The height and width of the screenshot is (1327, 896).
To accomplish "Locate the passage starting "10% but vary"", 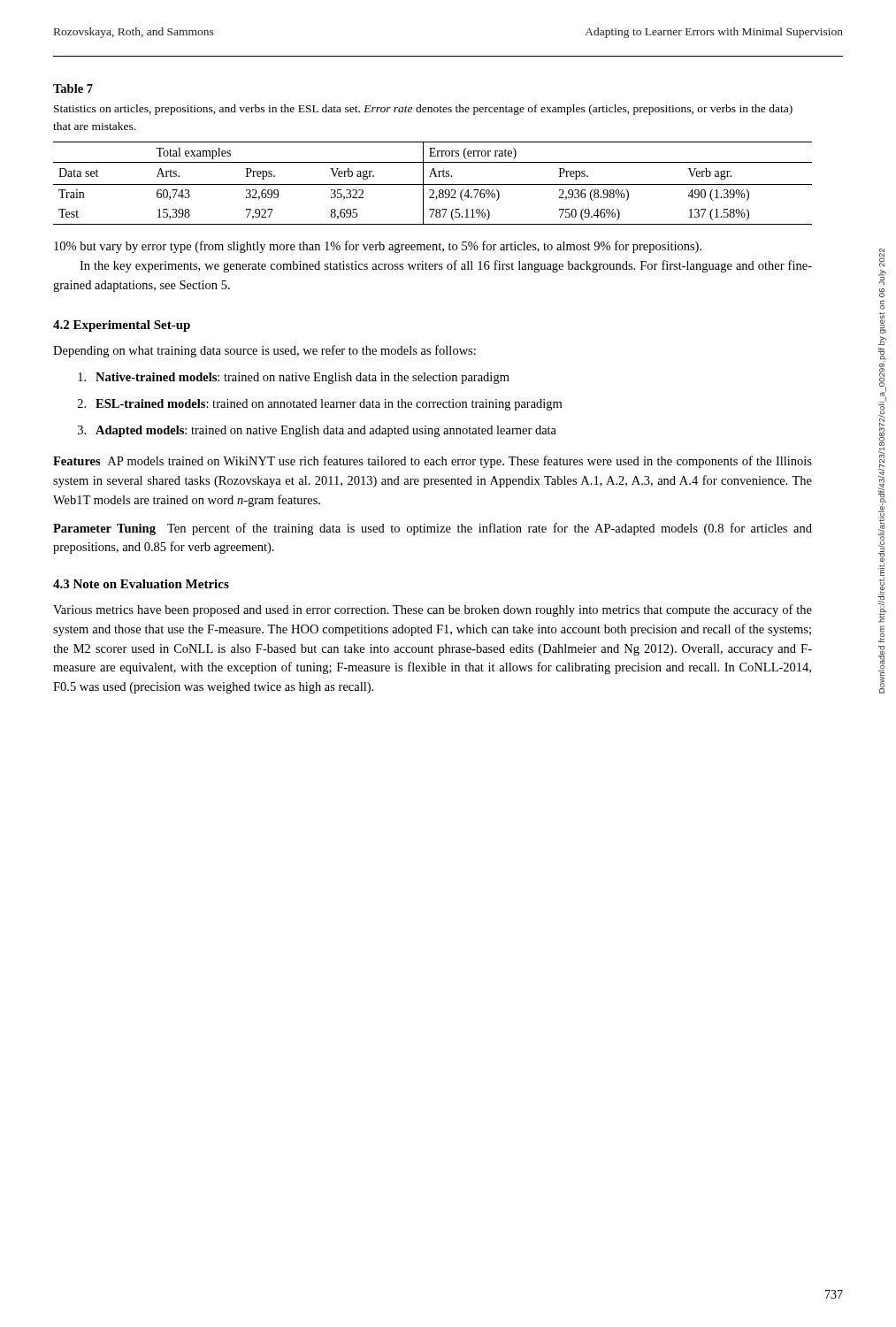I will click(378, 246).
